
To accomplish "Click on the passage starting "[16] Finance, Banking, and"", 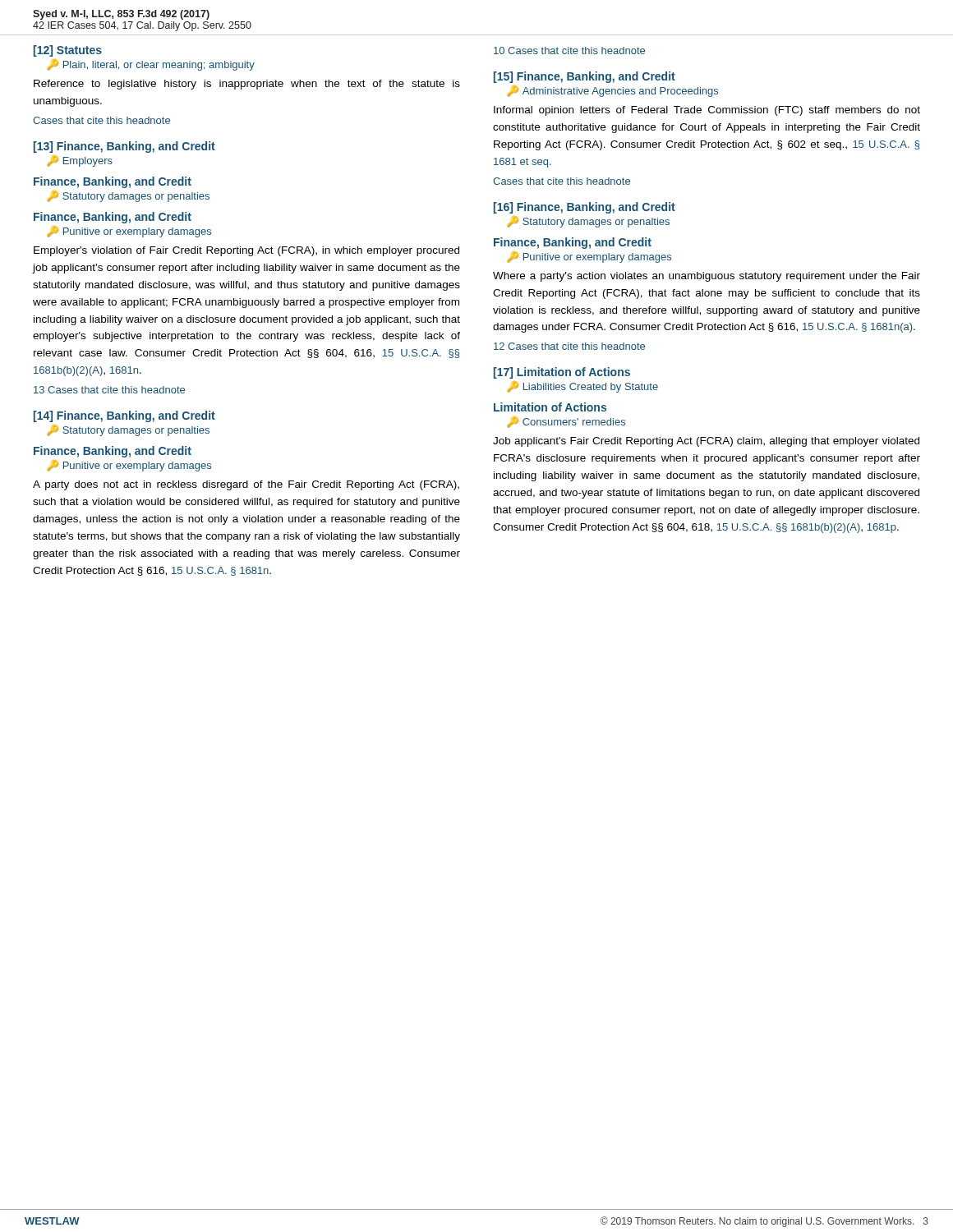I will pyautogui.click(x=707, y=276).
